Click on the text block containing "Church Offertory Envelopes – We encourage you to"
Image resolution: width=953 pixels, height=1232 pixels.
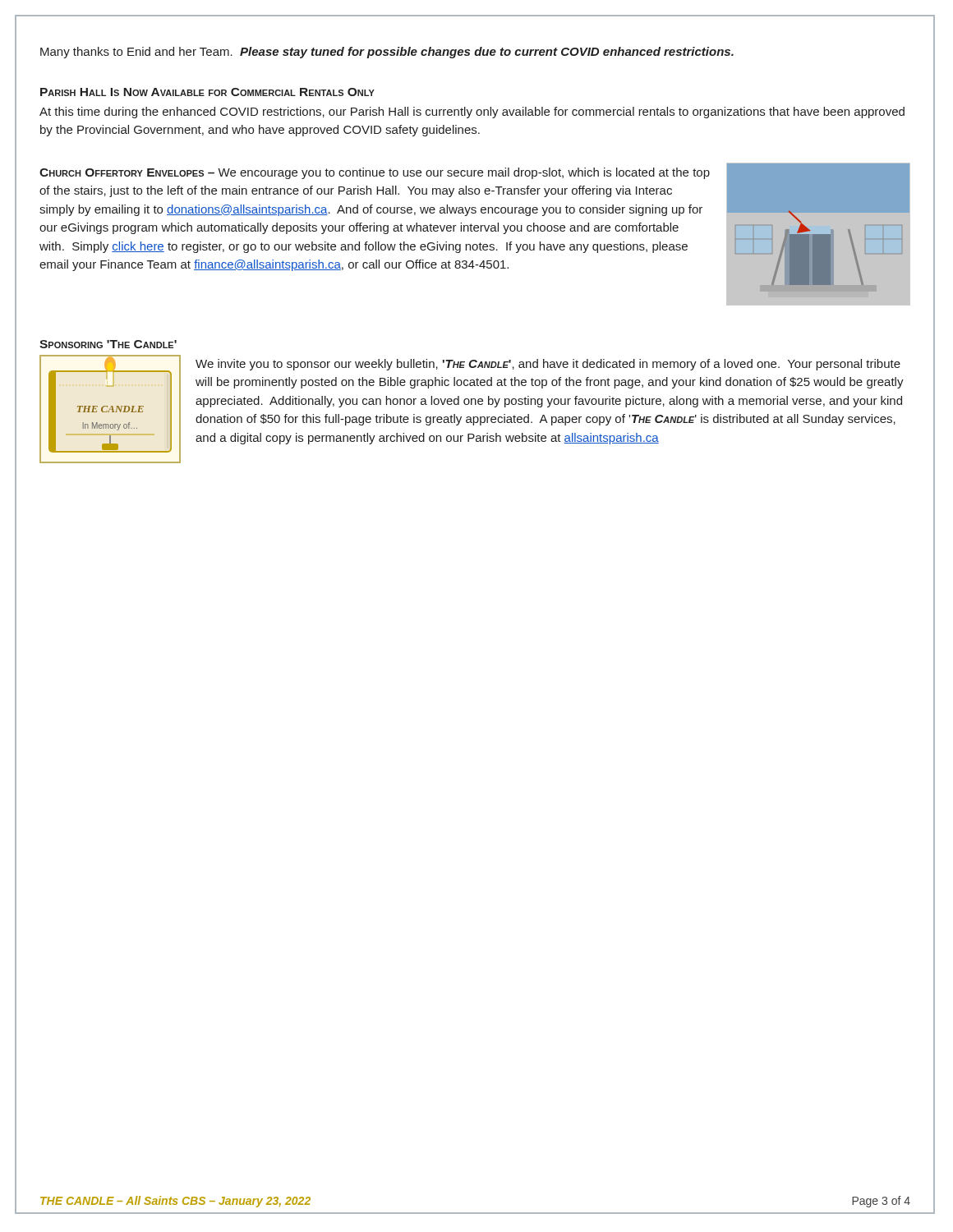click(475, 234)
